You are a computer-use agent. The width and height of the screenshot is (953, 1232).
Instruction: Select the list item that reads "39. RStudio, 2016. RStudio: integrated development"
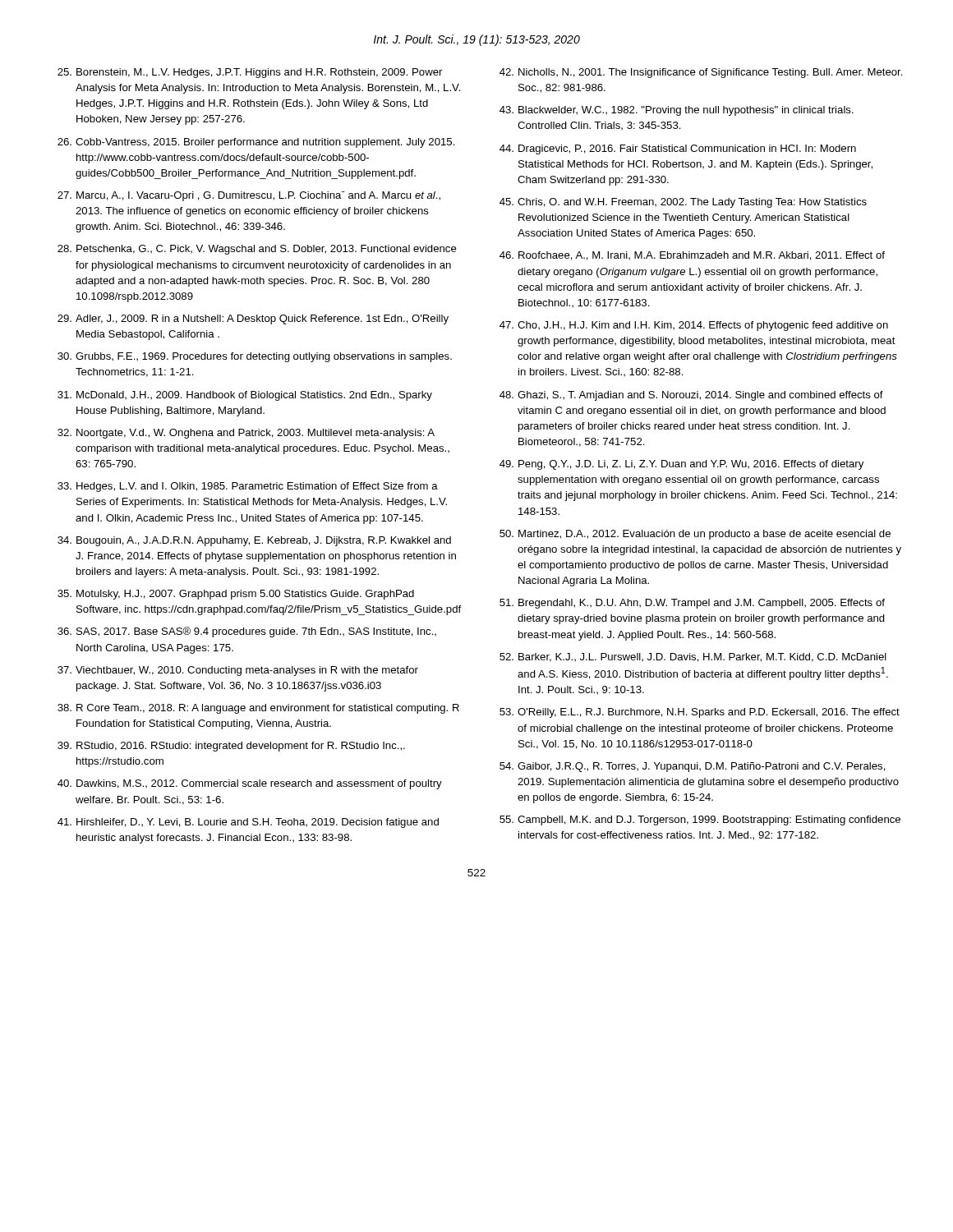point(255,753)
